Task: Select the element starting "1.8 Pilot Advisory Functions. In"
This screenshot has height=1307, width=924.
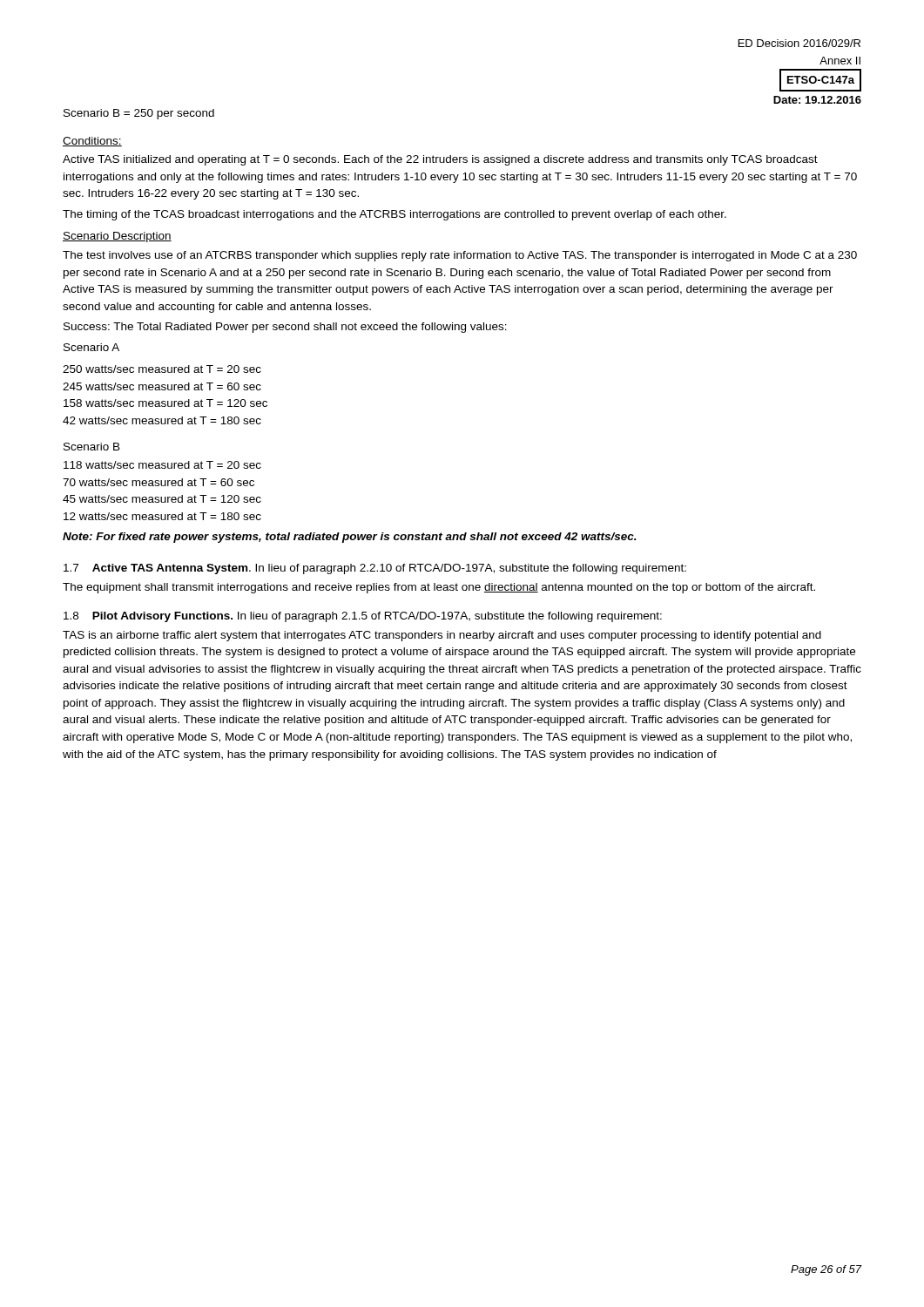Action: click(x=462, y=616)
